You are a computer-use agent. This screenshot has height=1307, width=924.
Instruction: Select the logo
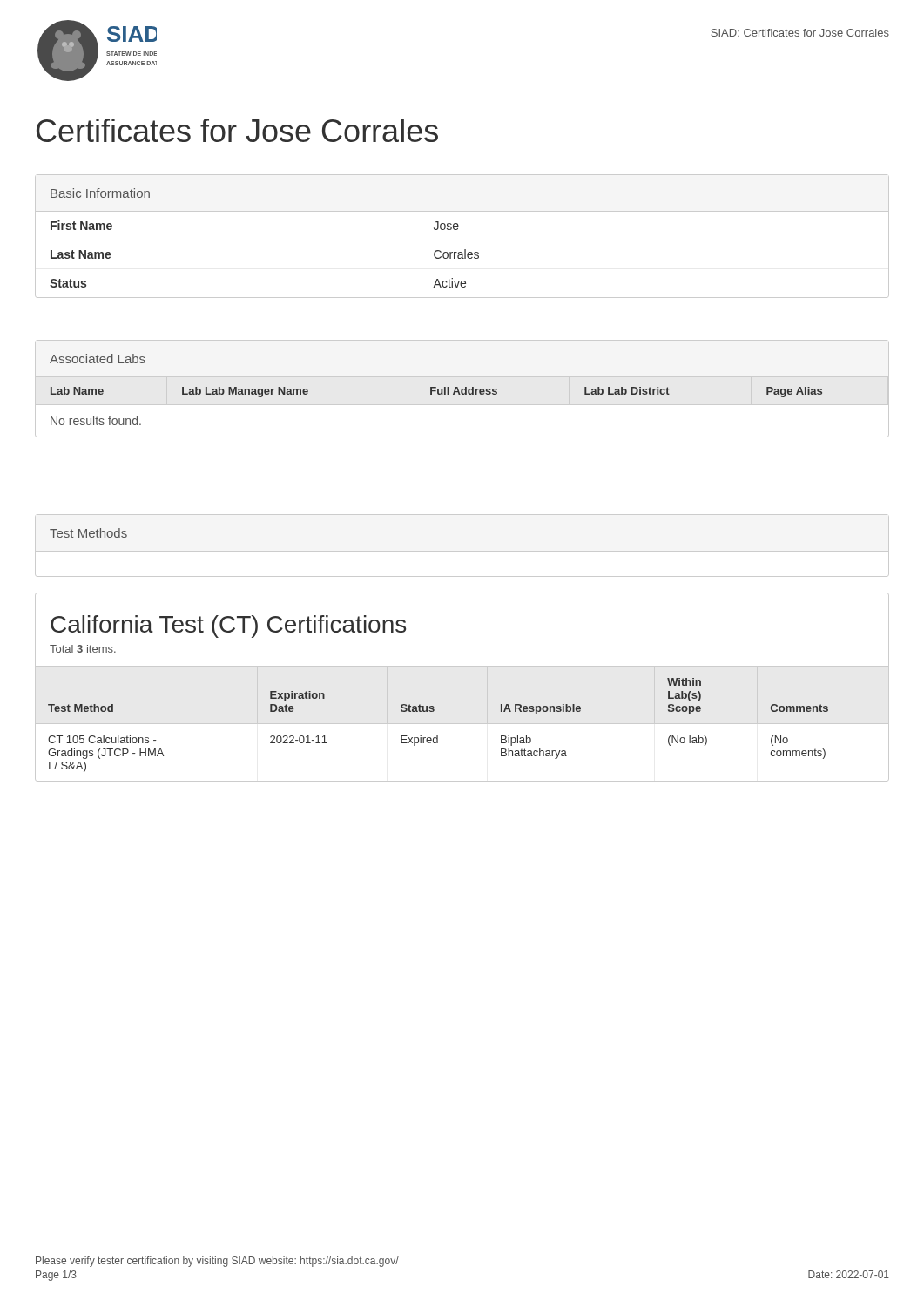[96, 58]
